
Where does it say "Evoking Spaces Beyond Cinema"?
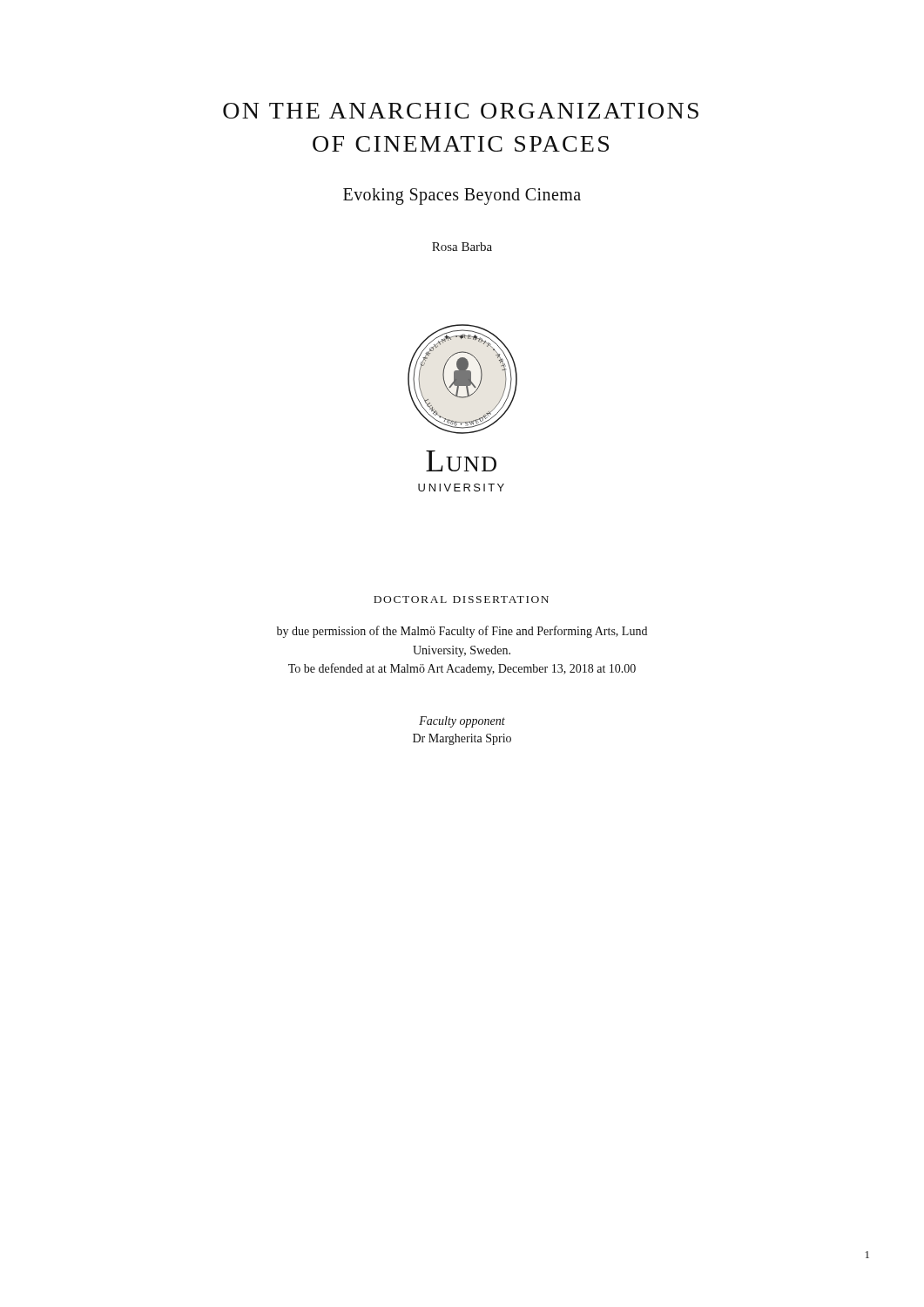coord(462,194)
